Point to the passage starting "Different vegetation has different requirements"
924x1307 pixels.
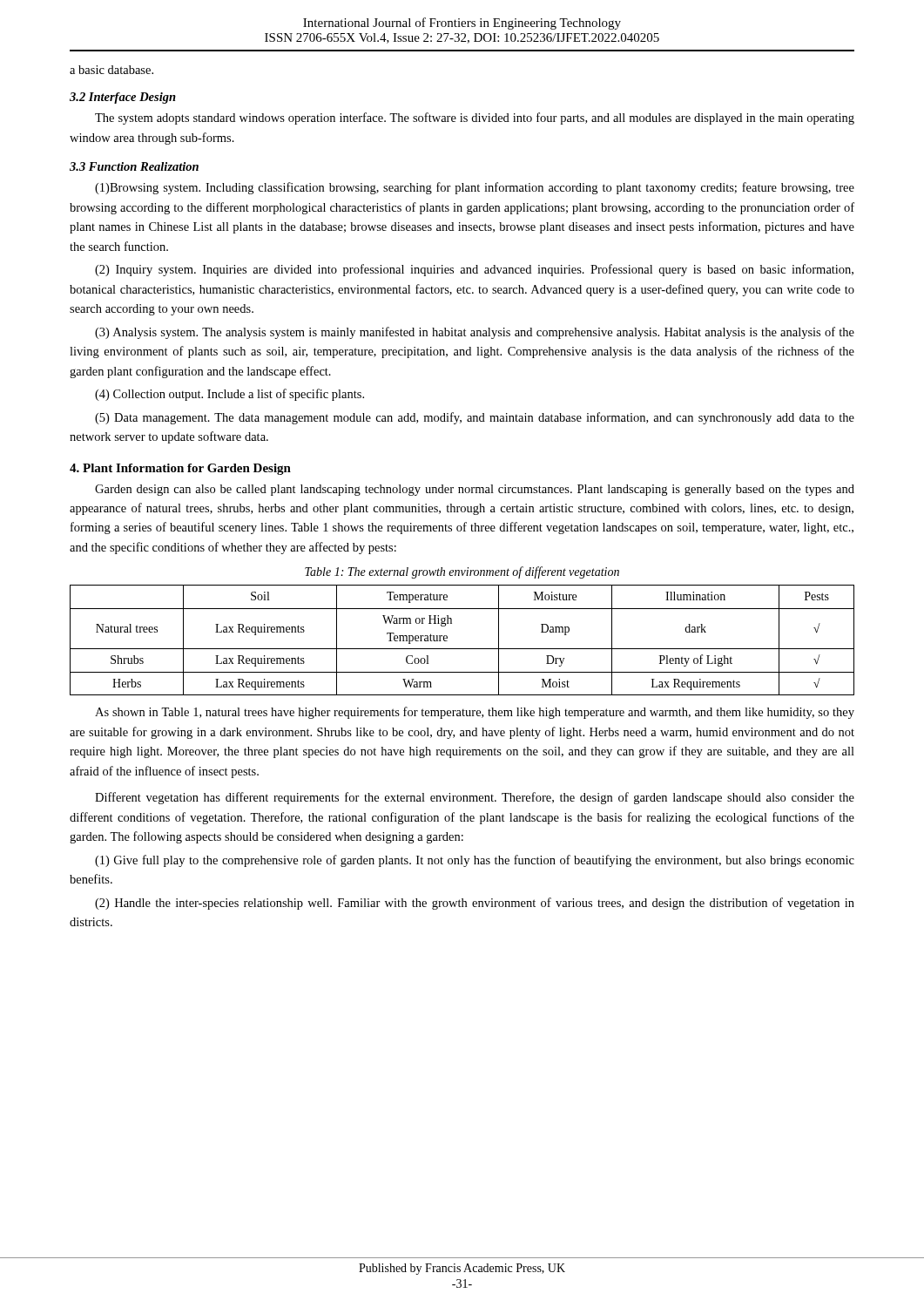[x=462, y=817]
